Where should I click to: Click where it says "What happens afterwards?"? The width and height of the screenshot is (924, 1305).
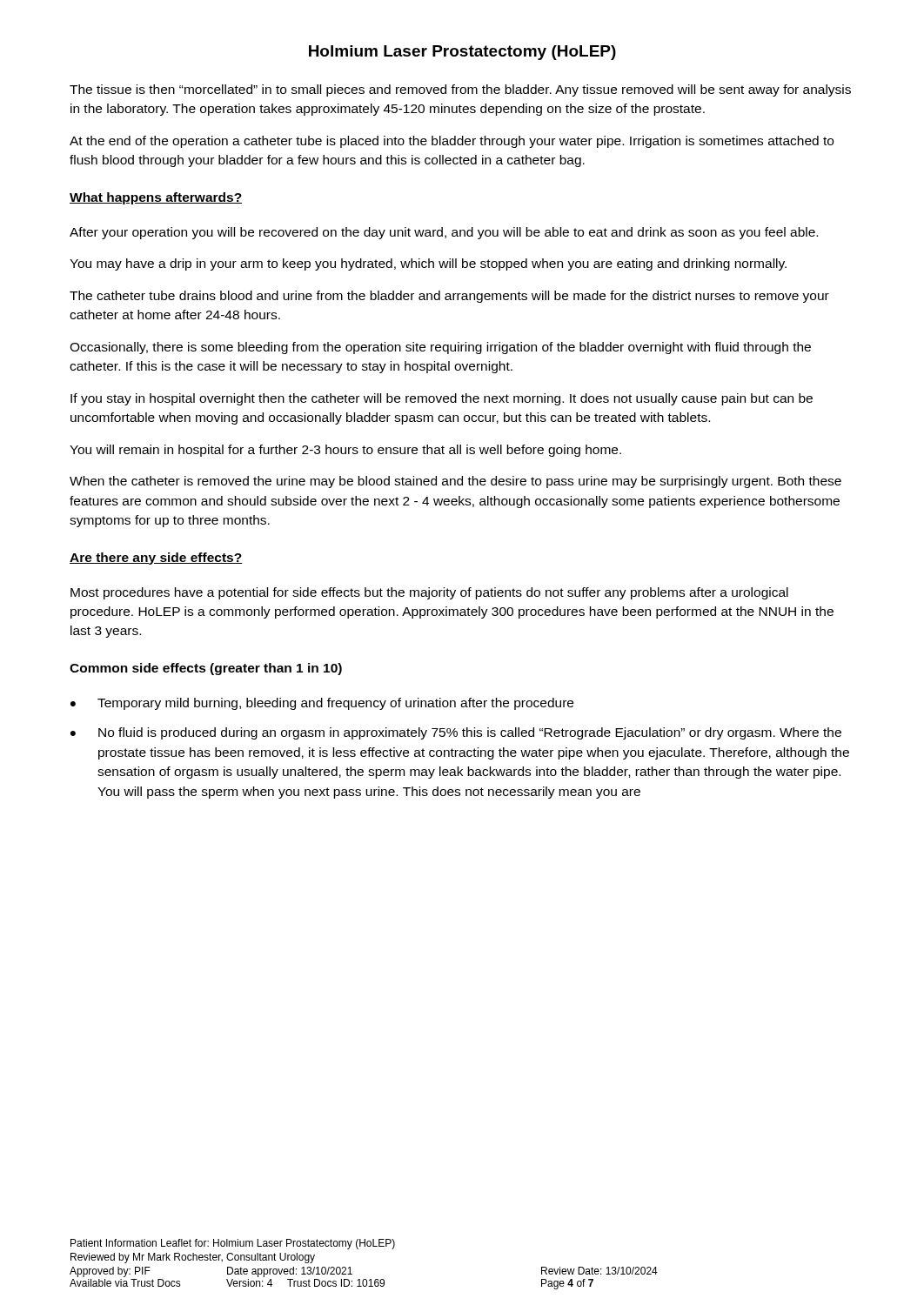(156, 197)
